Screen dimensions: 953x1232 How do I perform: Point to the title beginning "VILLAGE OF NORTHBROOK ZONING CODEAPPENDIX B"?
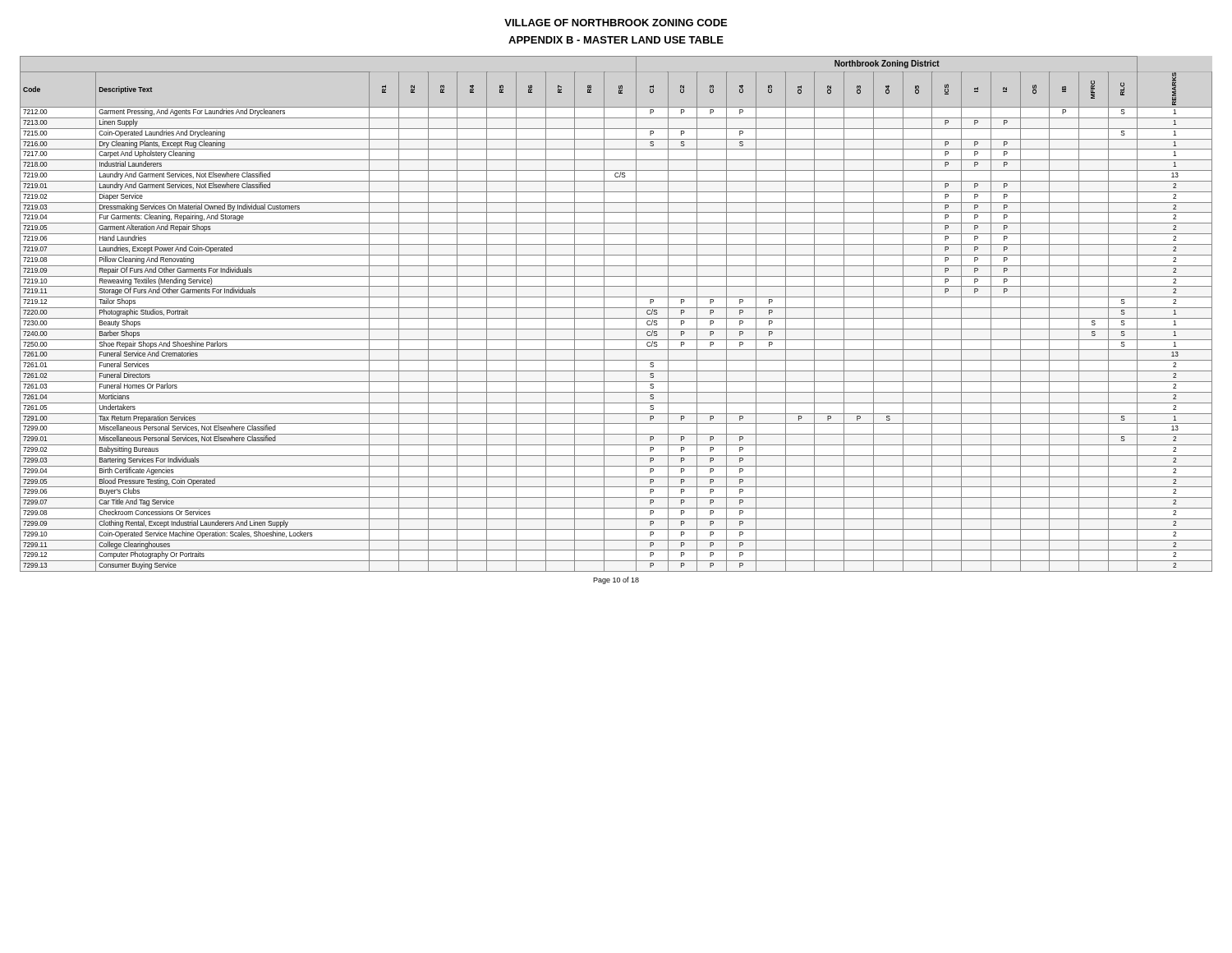(616, 31)
